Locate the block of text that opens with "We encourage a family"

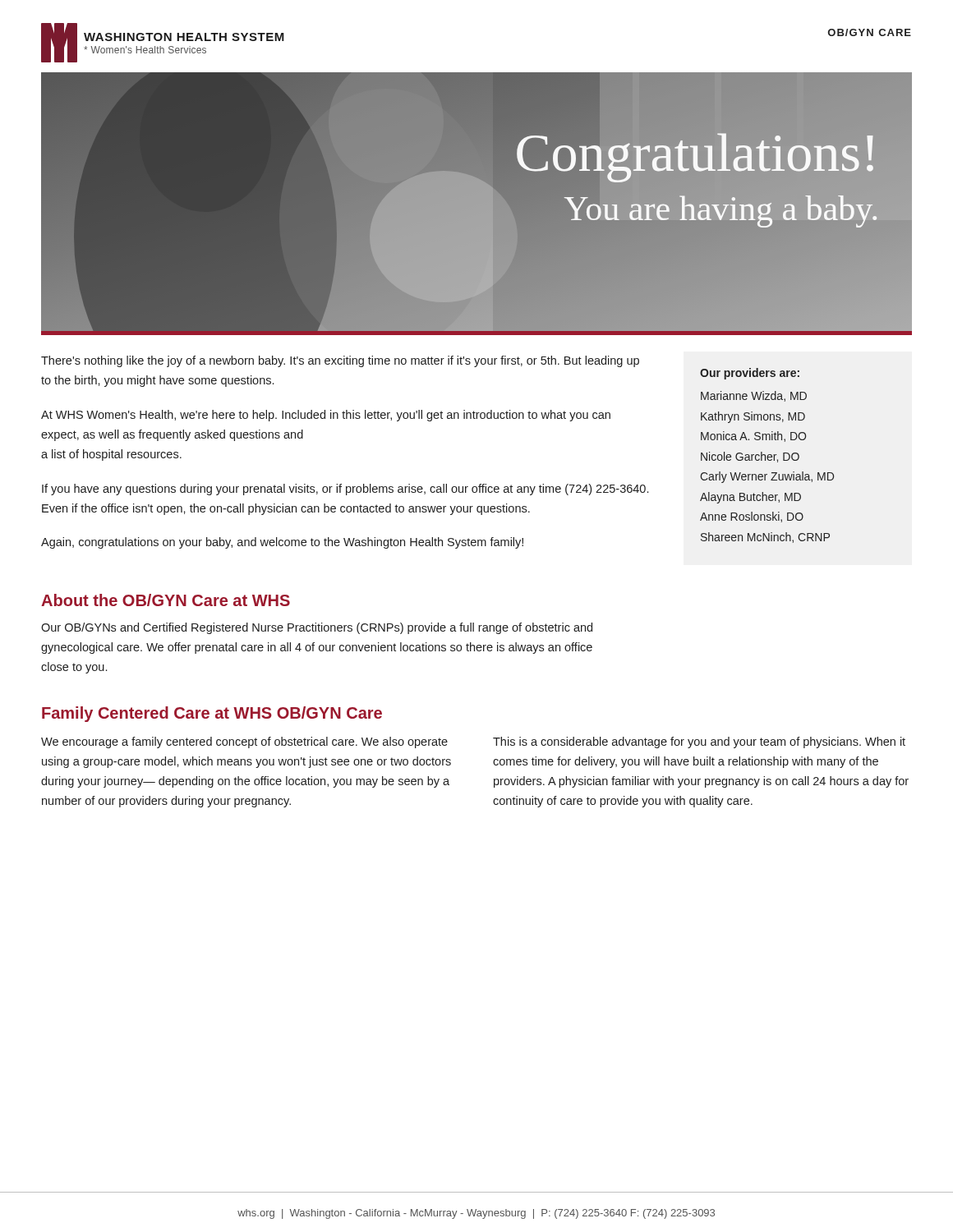(x=246, y=771)
